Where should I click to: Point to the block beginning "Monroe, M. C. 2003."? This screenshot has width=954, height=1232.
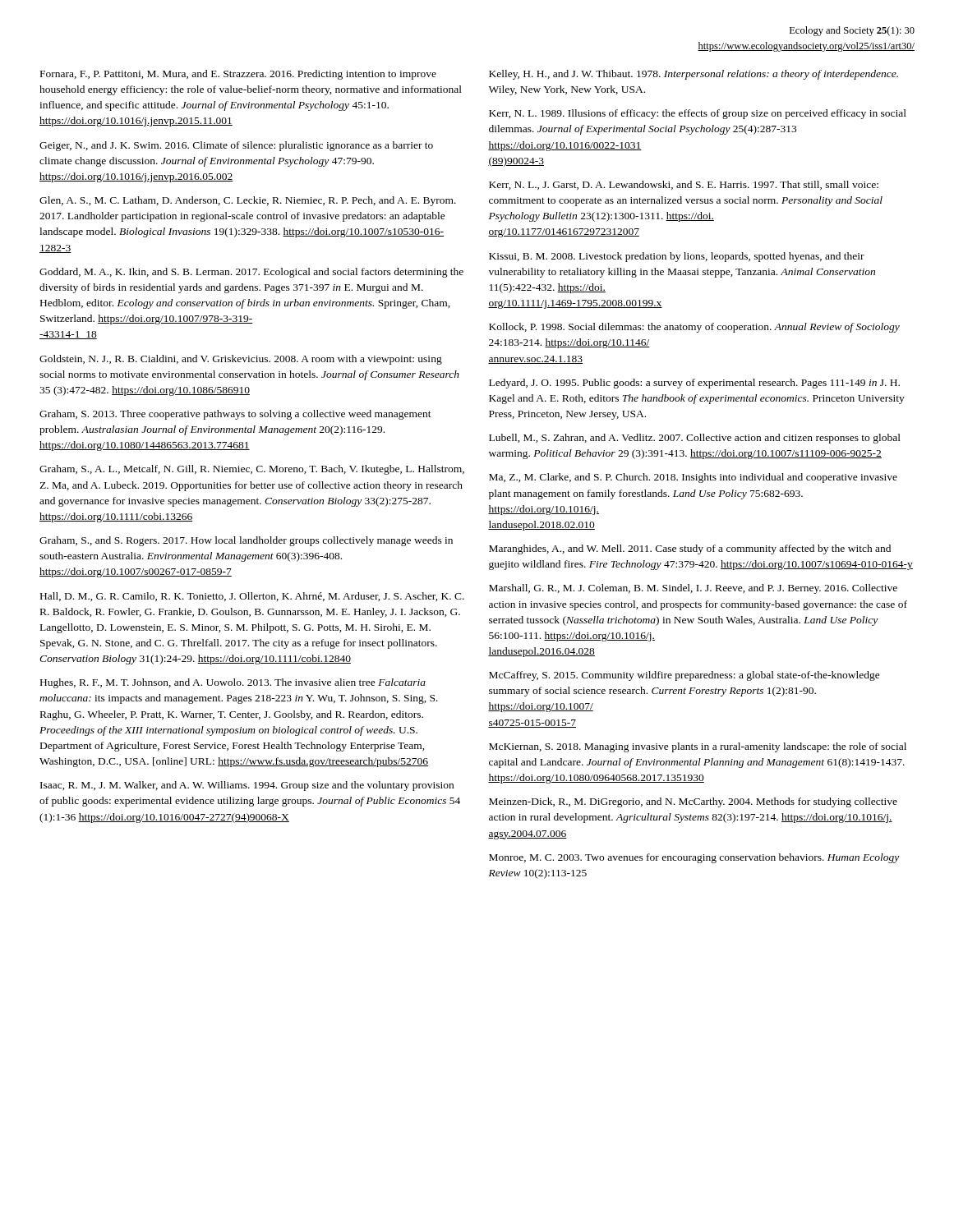pyautogui.click(x=702, y=865)
